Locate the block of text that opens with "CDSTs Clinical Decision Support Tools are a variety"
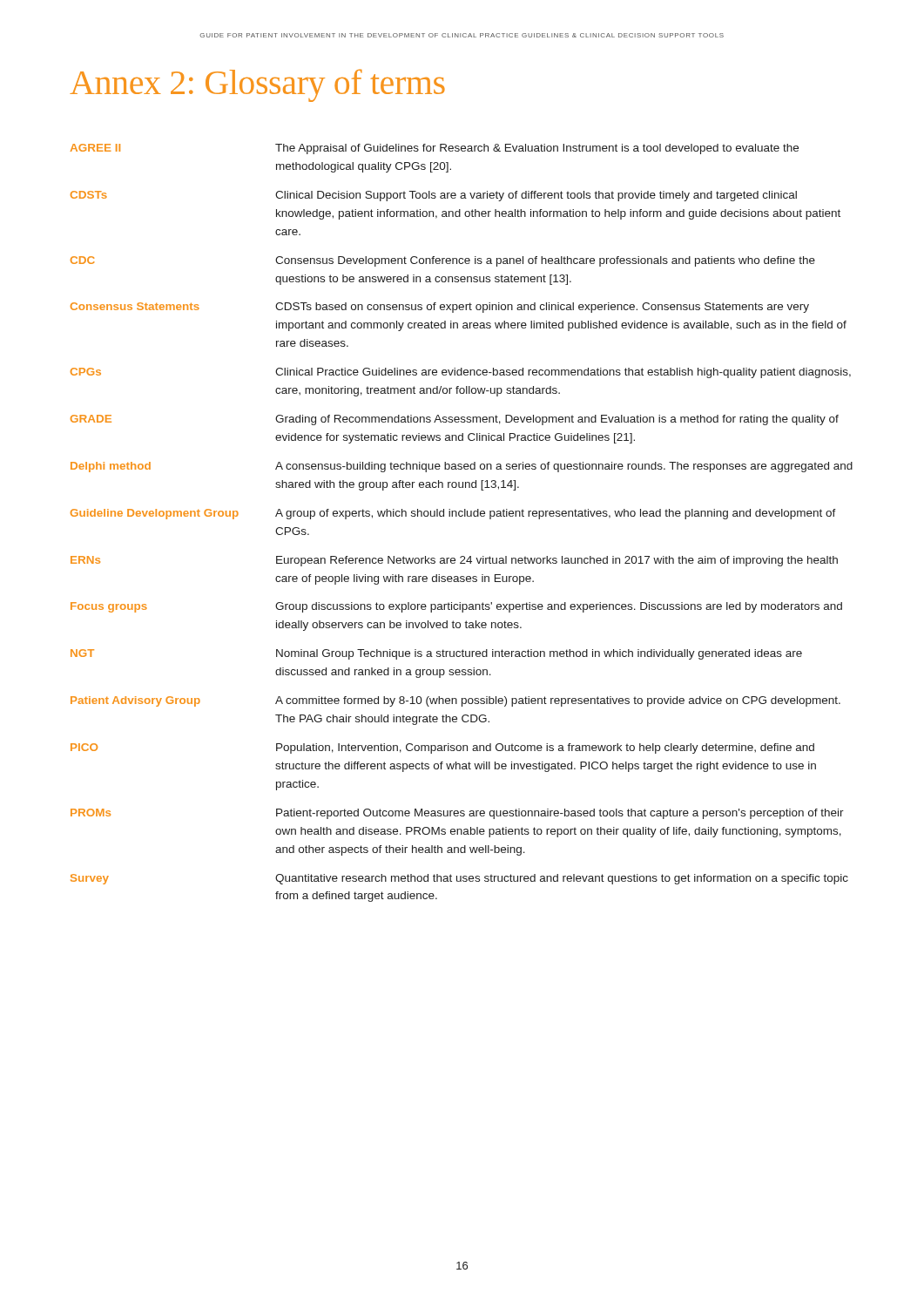 pyautogui.click(x=462, y=214)
